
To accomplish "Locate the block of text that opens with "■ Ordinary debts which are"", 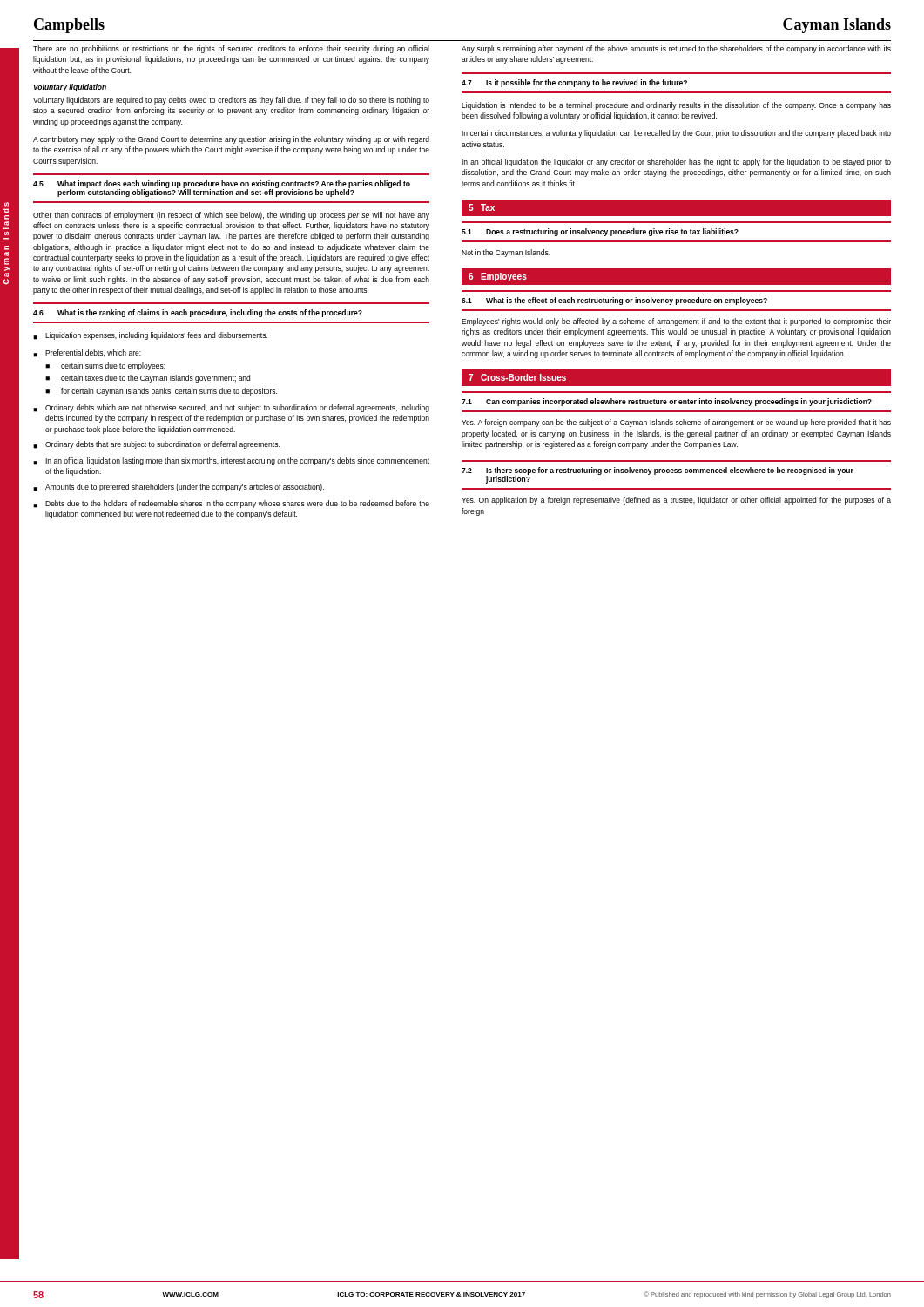I will tap(231, 419).
